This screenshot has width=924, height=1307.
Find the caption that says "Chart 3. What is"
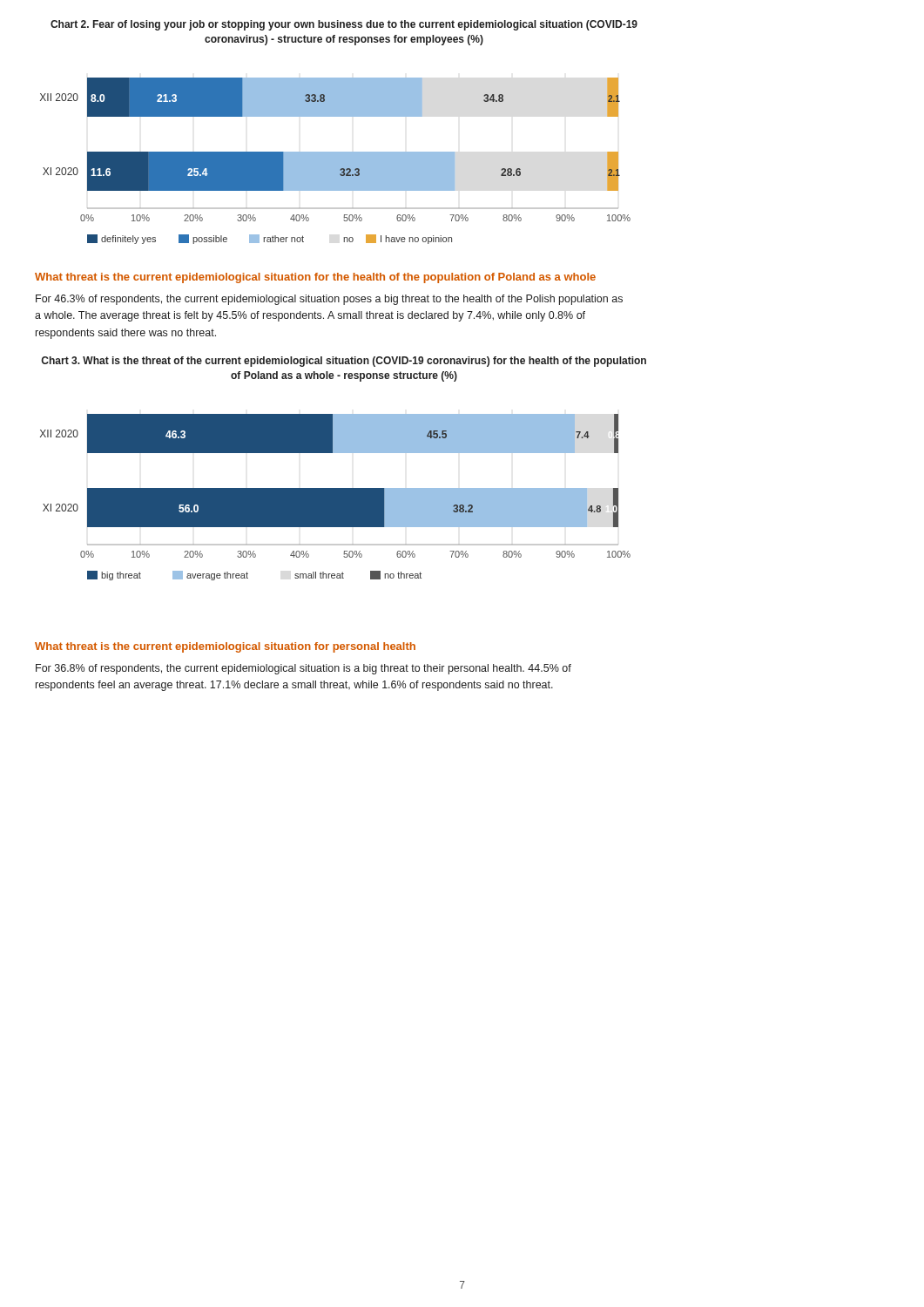pyautogui.click(x=344, y=368)
